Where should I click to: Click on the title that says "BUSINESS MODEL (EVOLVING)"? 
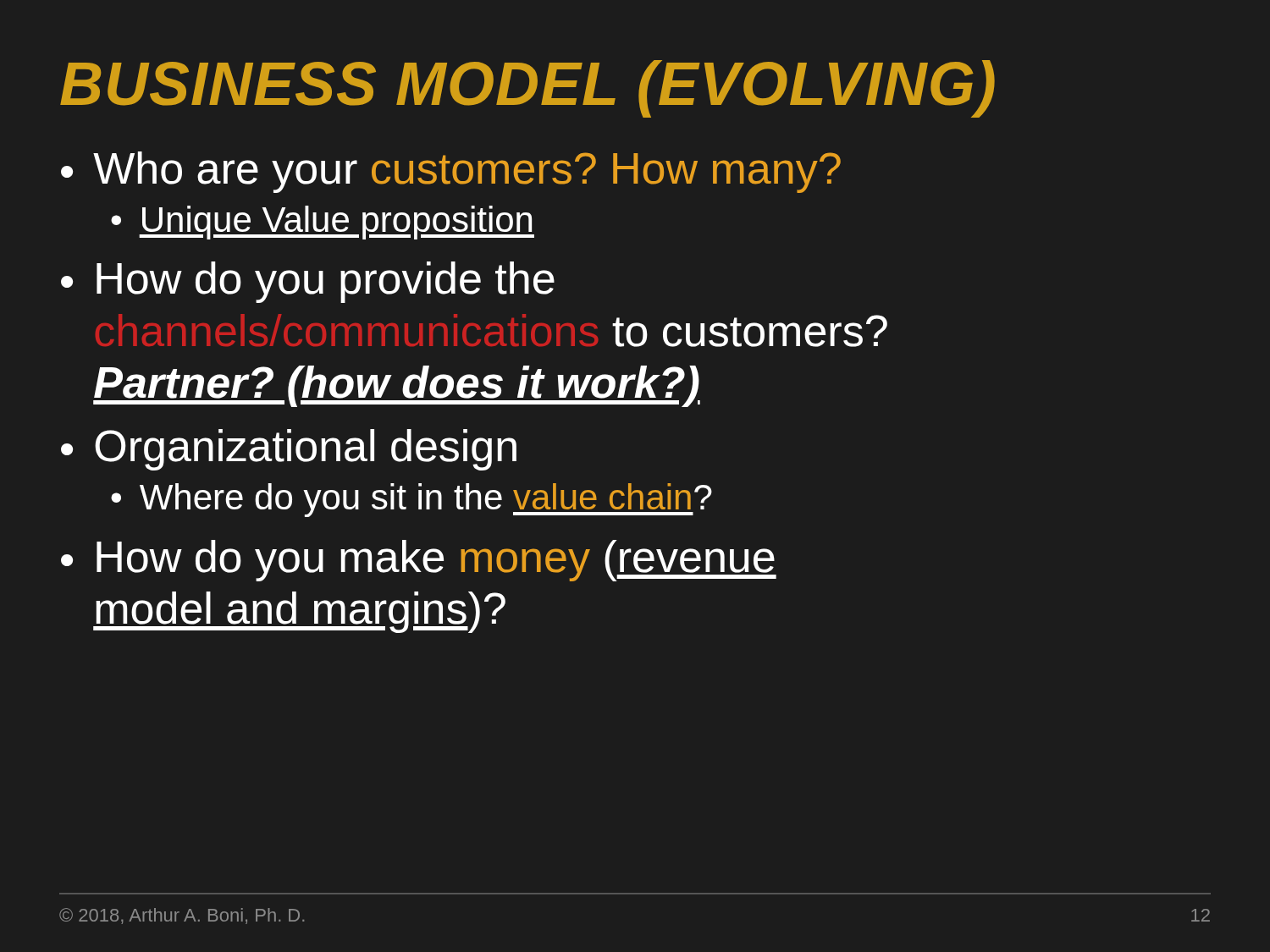(528, 84)
